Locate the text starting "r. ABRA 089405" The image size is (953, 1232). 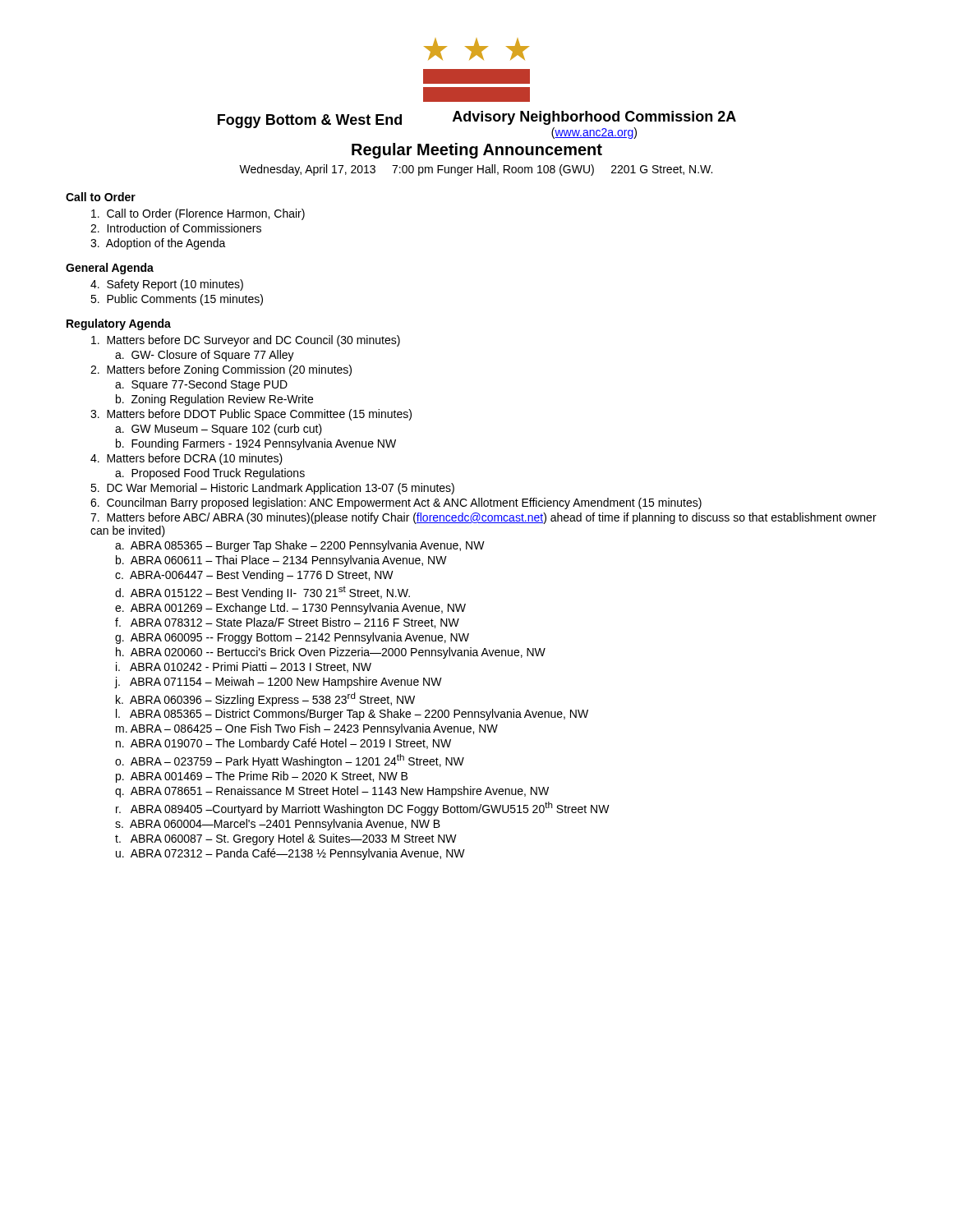coord(362,807)
